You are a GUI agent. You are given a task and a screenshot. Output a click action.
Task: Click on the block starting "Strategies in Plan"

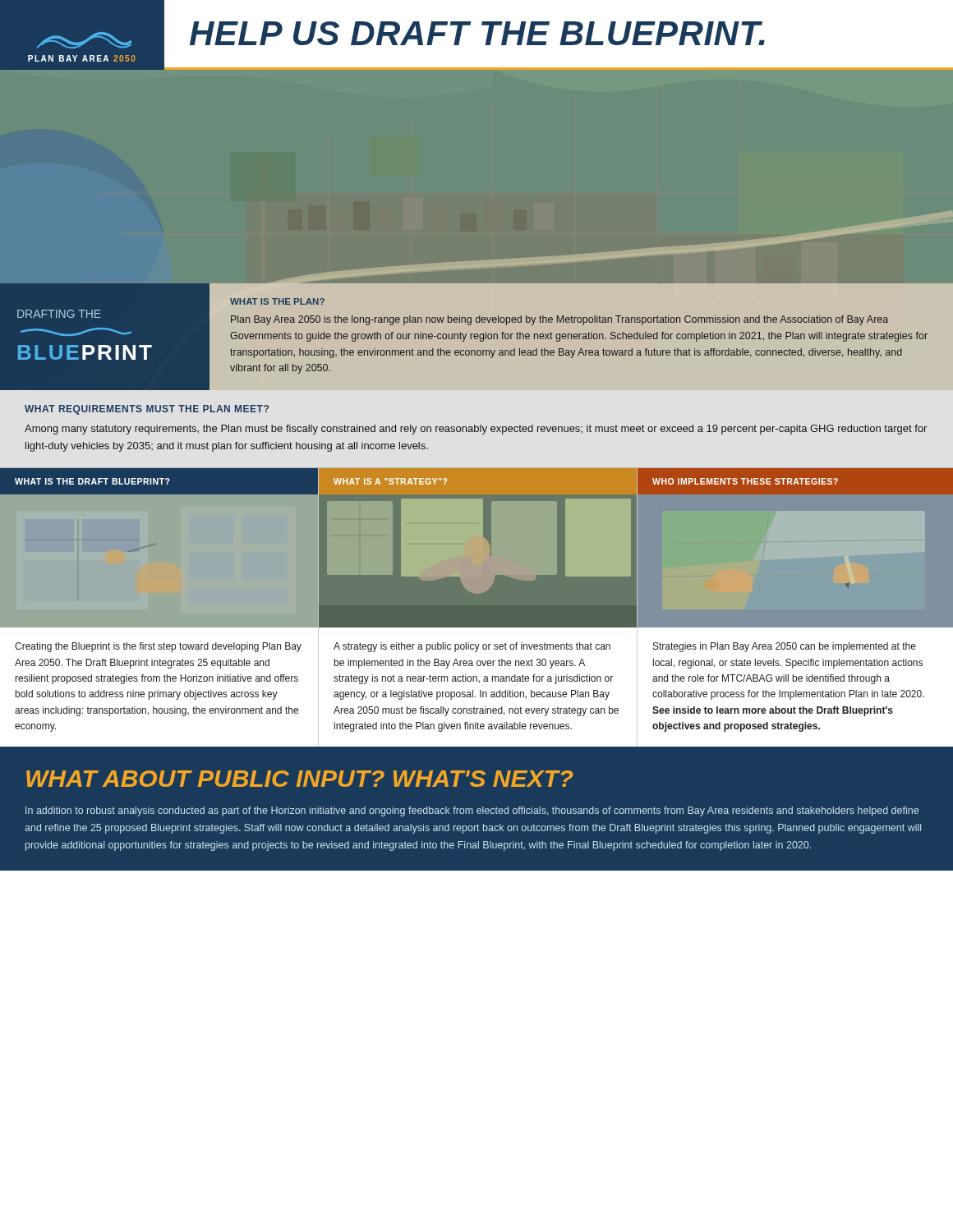point(796,687)
